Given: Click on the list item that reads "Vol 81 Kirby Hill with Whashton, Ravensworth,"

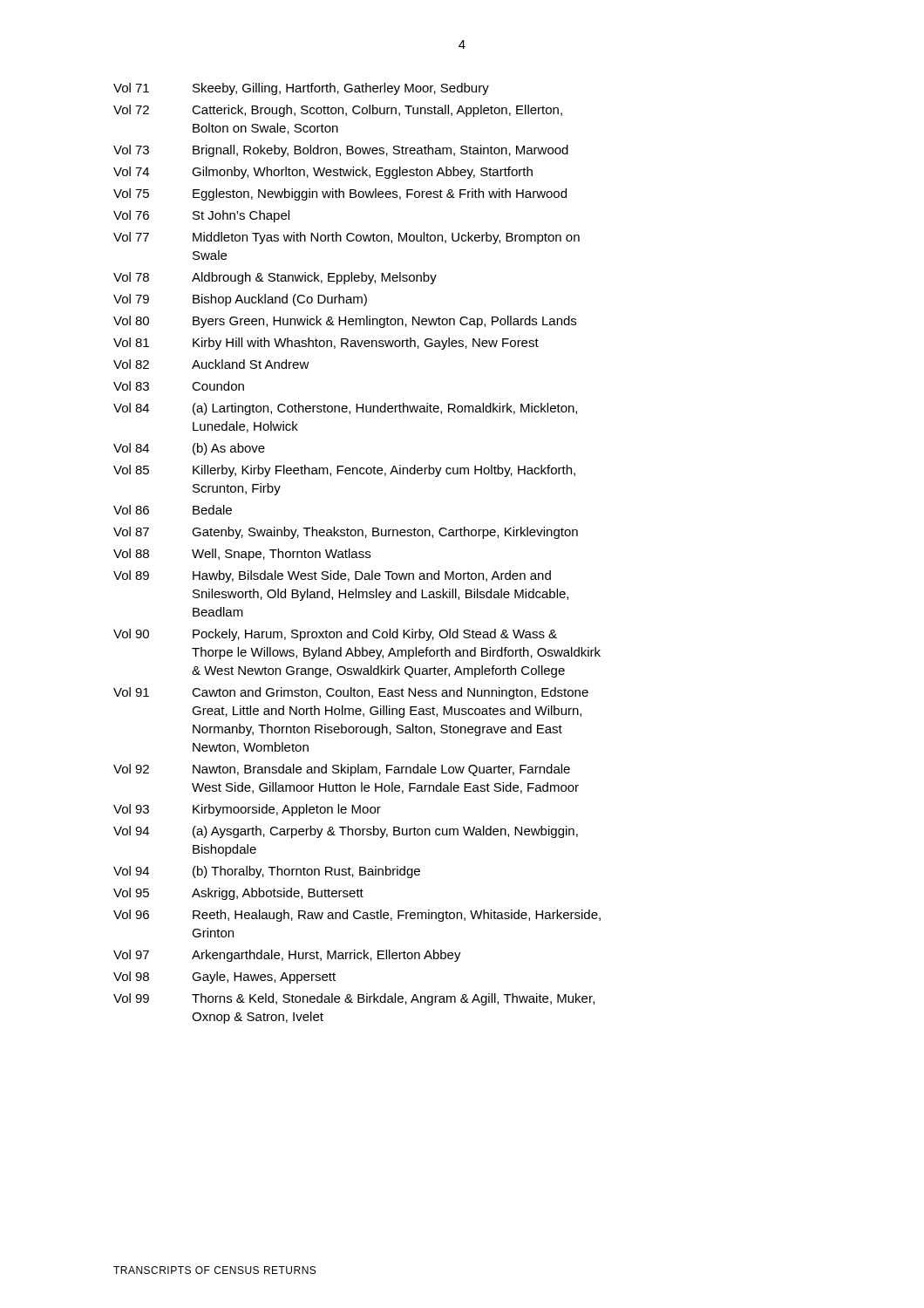Looking at the screenshot, I should coord(475,342).
